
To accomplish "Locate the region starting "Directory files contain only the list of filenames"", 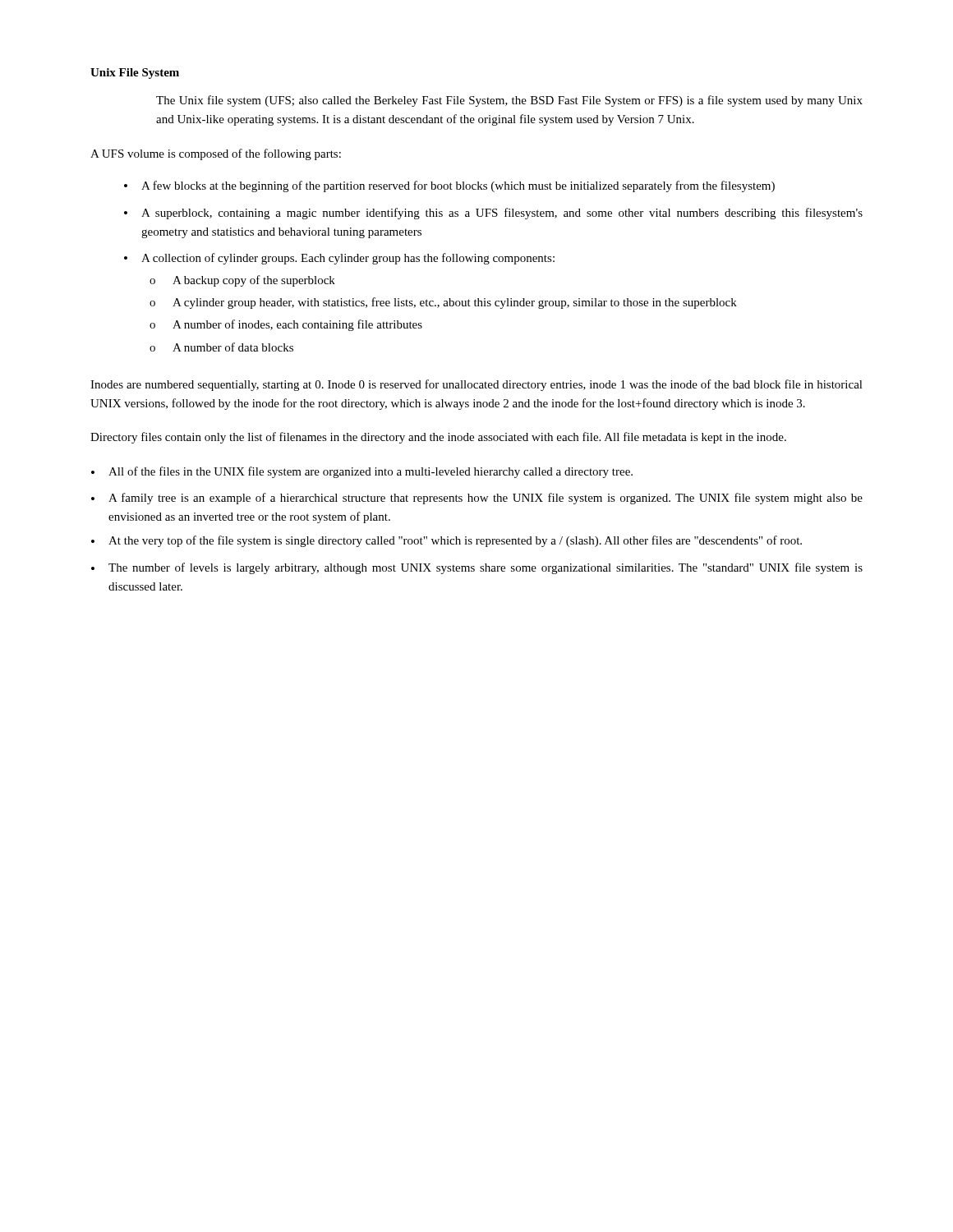I will 439,437.
